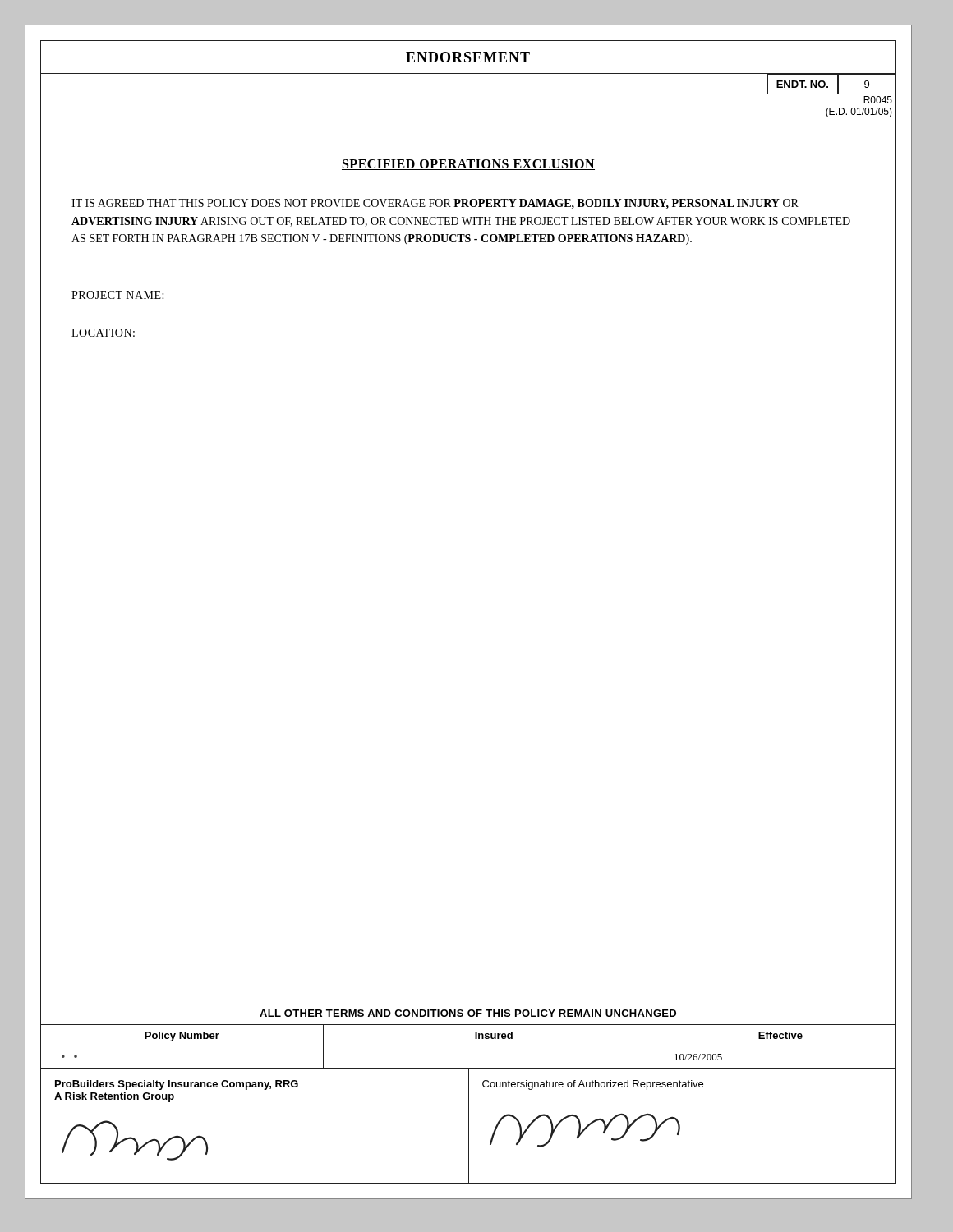Navigate to the passage starting "SPECIFIED OPERATIONS EXCLUSION"
This screenshot has height=1232, width=953.
(x=468, y=164)
